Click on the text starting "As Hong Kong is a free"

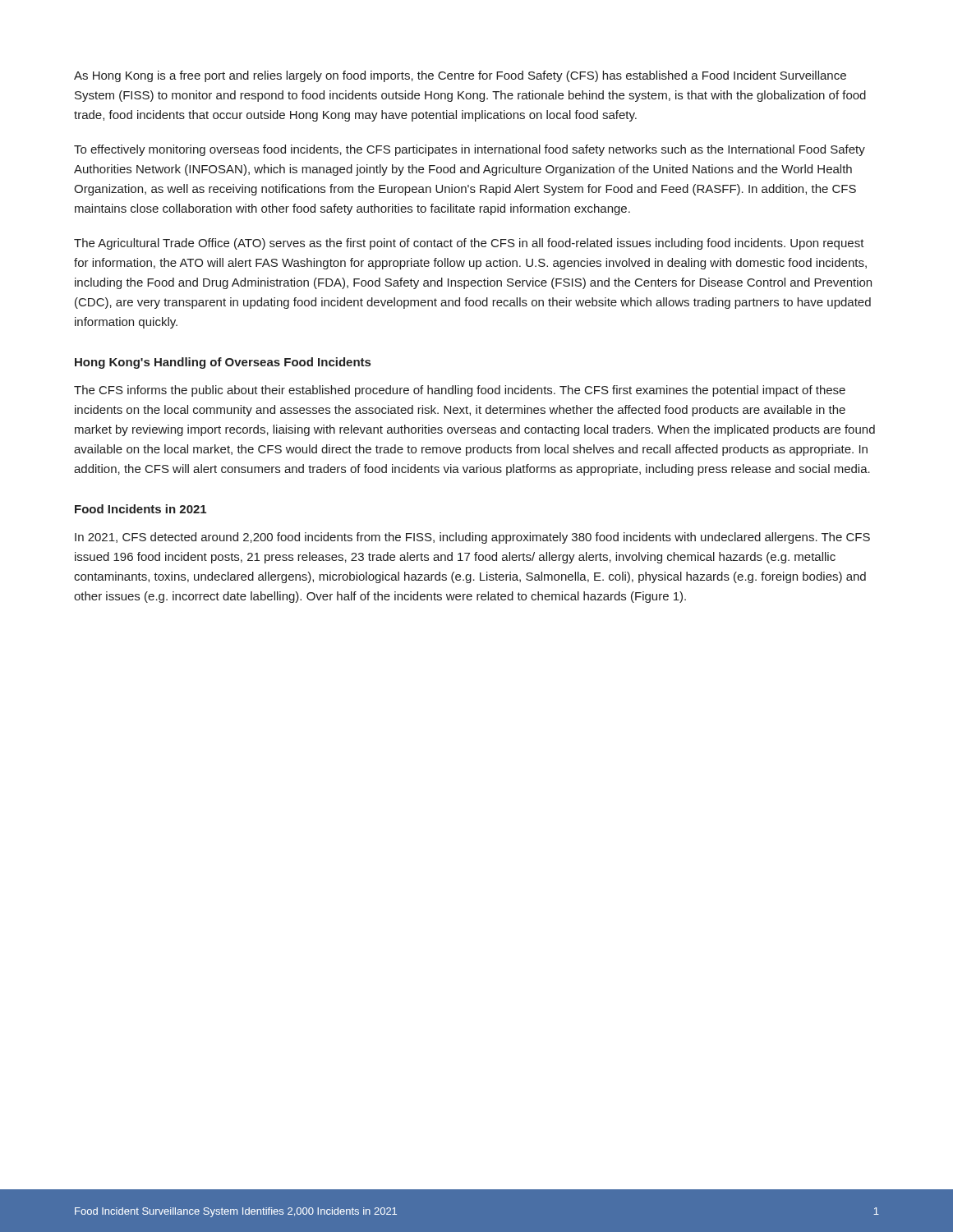point(470,95)
